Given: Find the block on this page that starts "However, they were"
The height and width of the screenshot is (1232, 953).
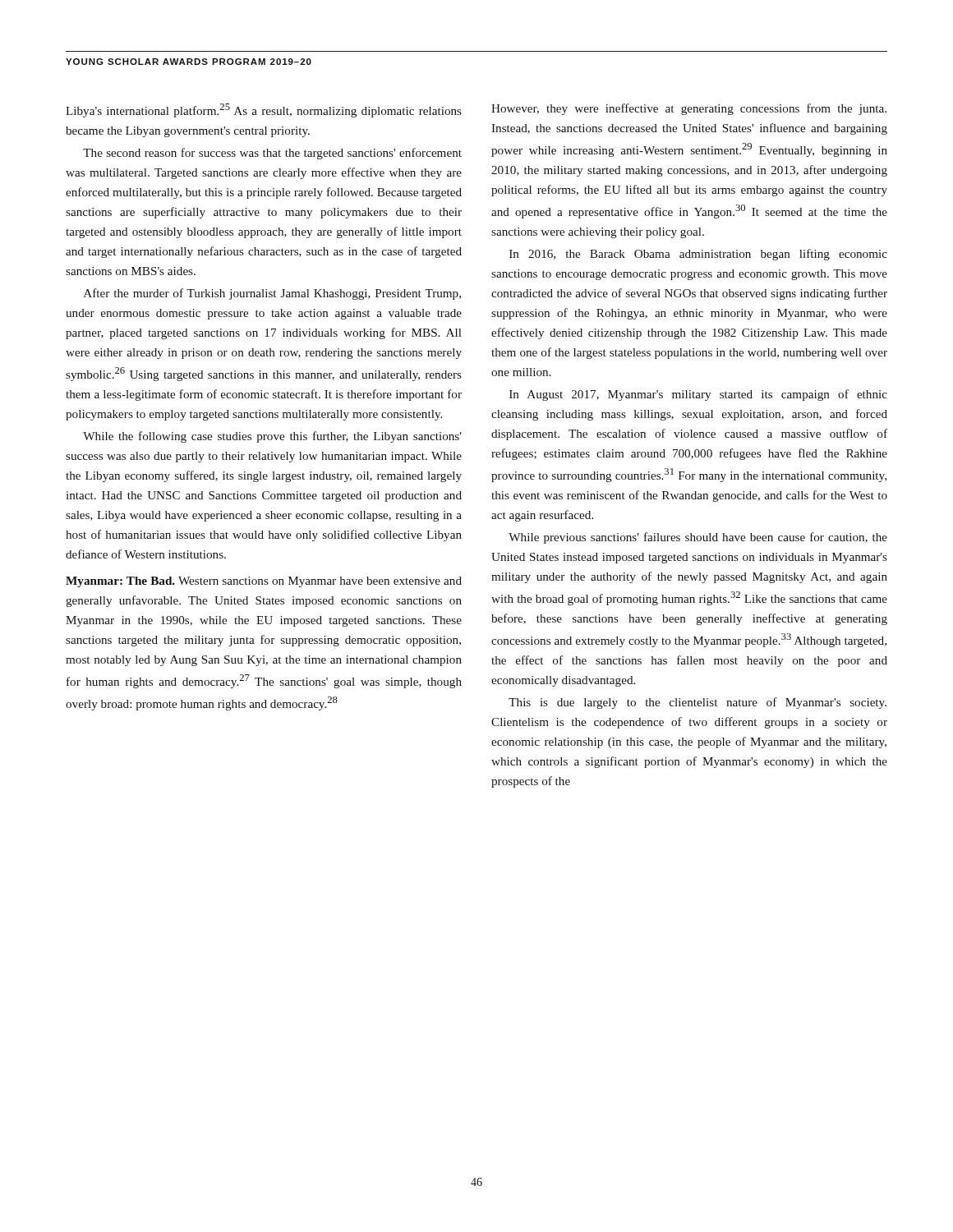Looking at the screenshot, I should point(689,445).
